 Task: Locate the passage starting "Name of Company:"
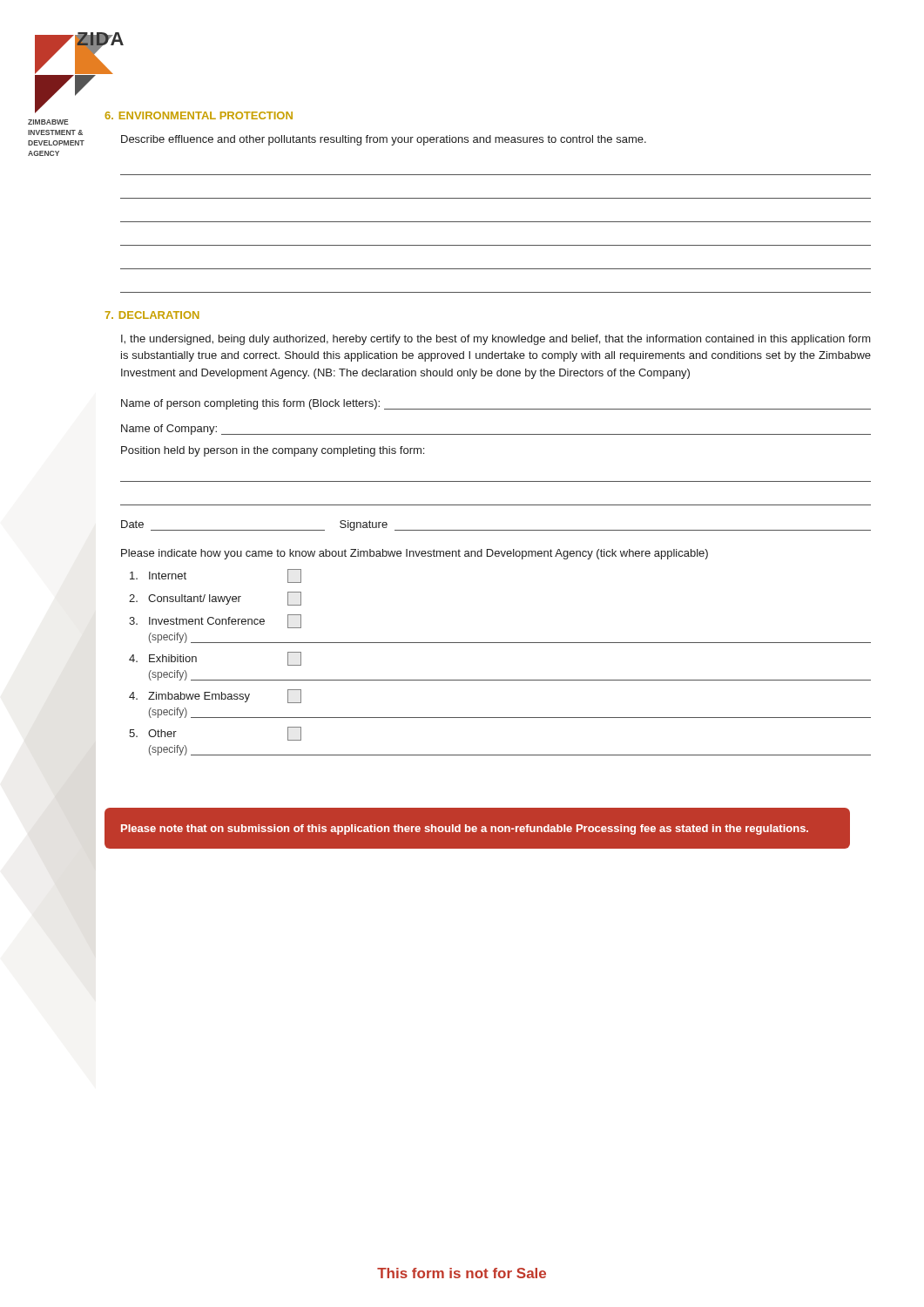[x=496, y=427]
